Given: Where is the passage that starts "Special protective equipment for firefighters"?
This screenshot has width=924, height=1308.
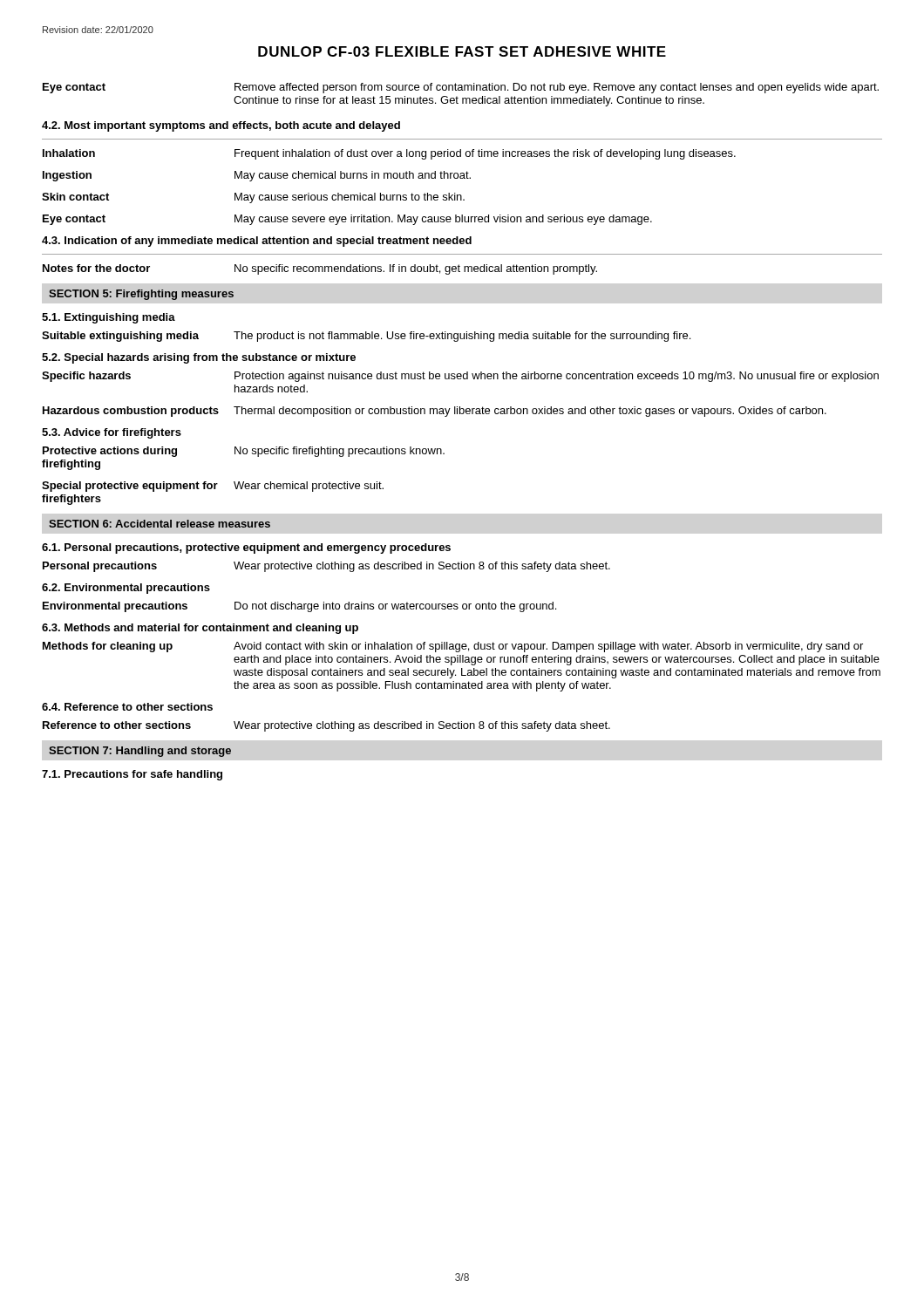Looking at the screenshot, I should point(213,487).
